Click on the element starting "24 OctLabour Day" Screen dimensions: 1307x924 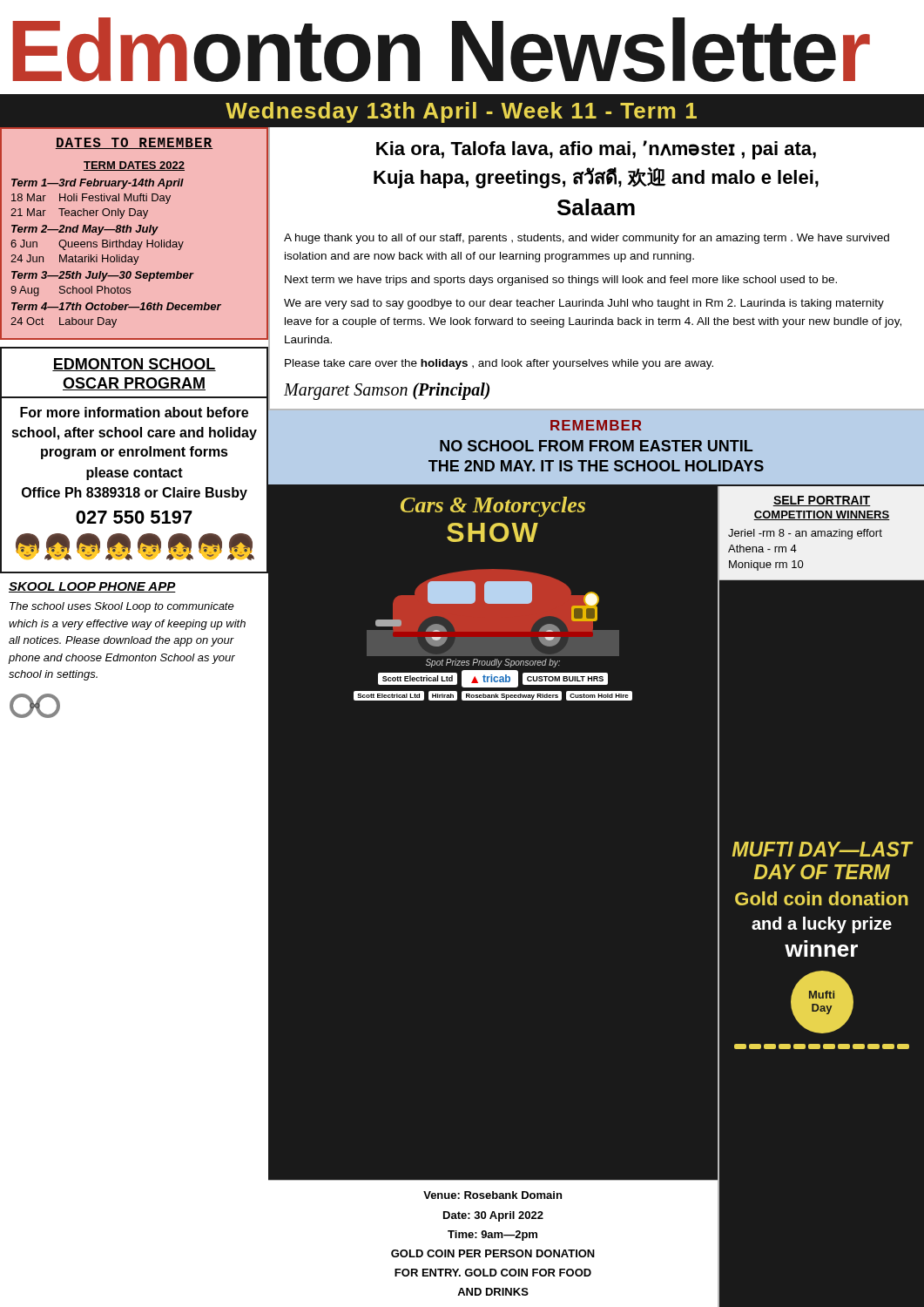click(64, 321)
